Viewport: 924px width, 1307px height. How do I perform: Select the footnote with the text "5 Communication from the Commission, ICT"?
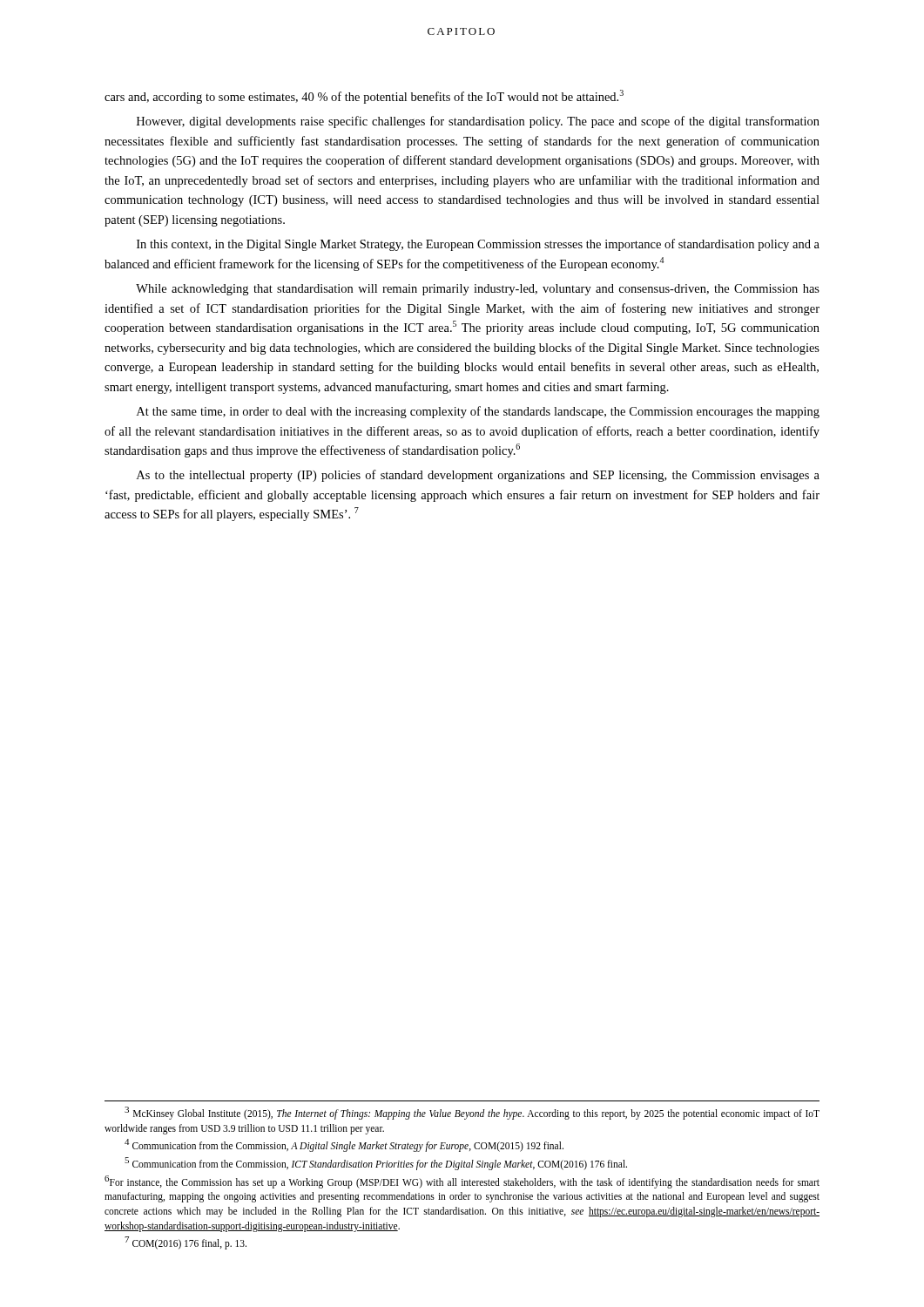376,1163
